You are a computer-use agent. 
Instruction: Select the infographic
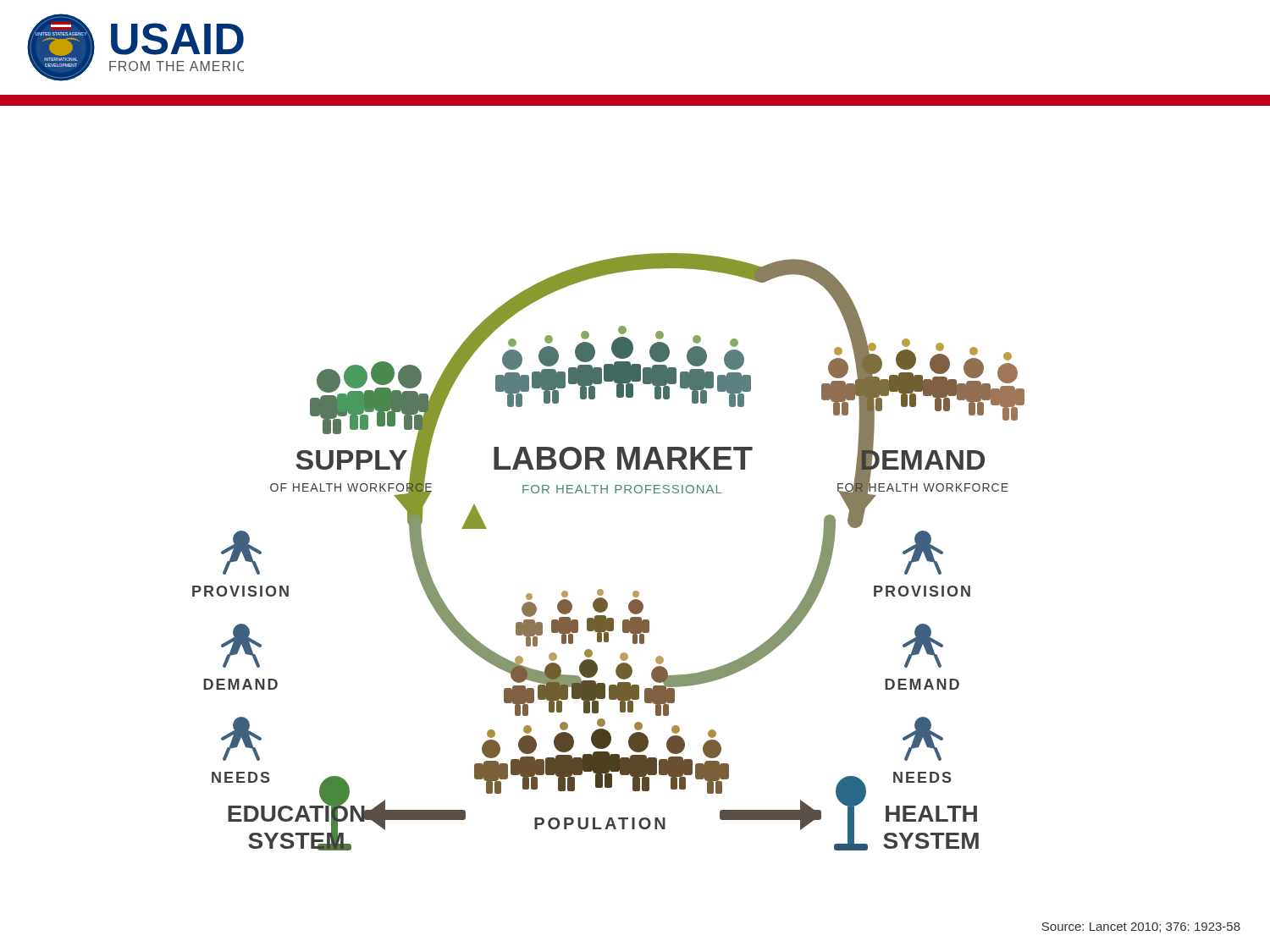tap(635, 516)
